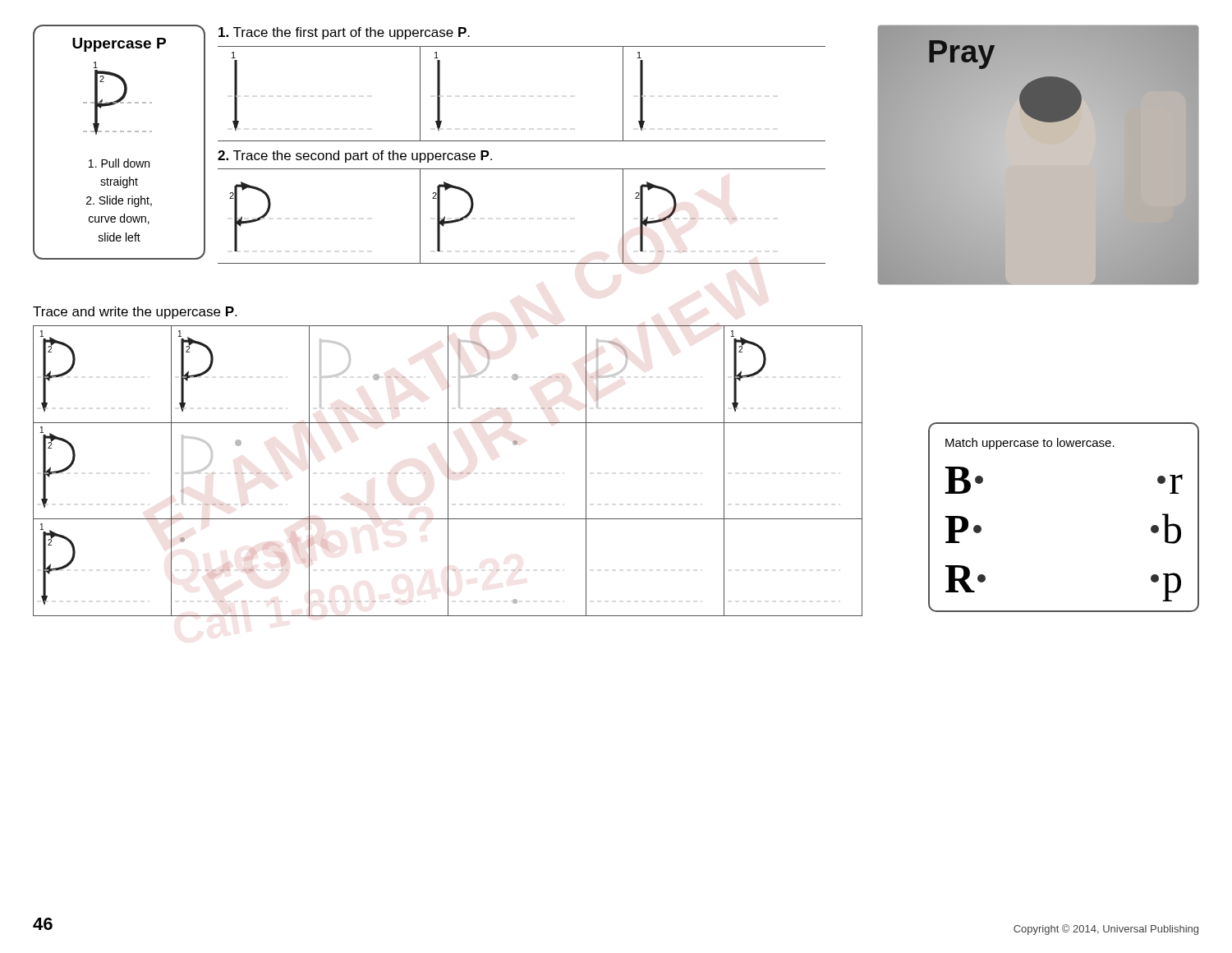
Task: Find the section header
Action: [x=119, y=142]
